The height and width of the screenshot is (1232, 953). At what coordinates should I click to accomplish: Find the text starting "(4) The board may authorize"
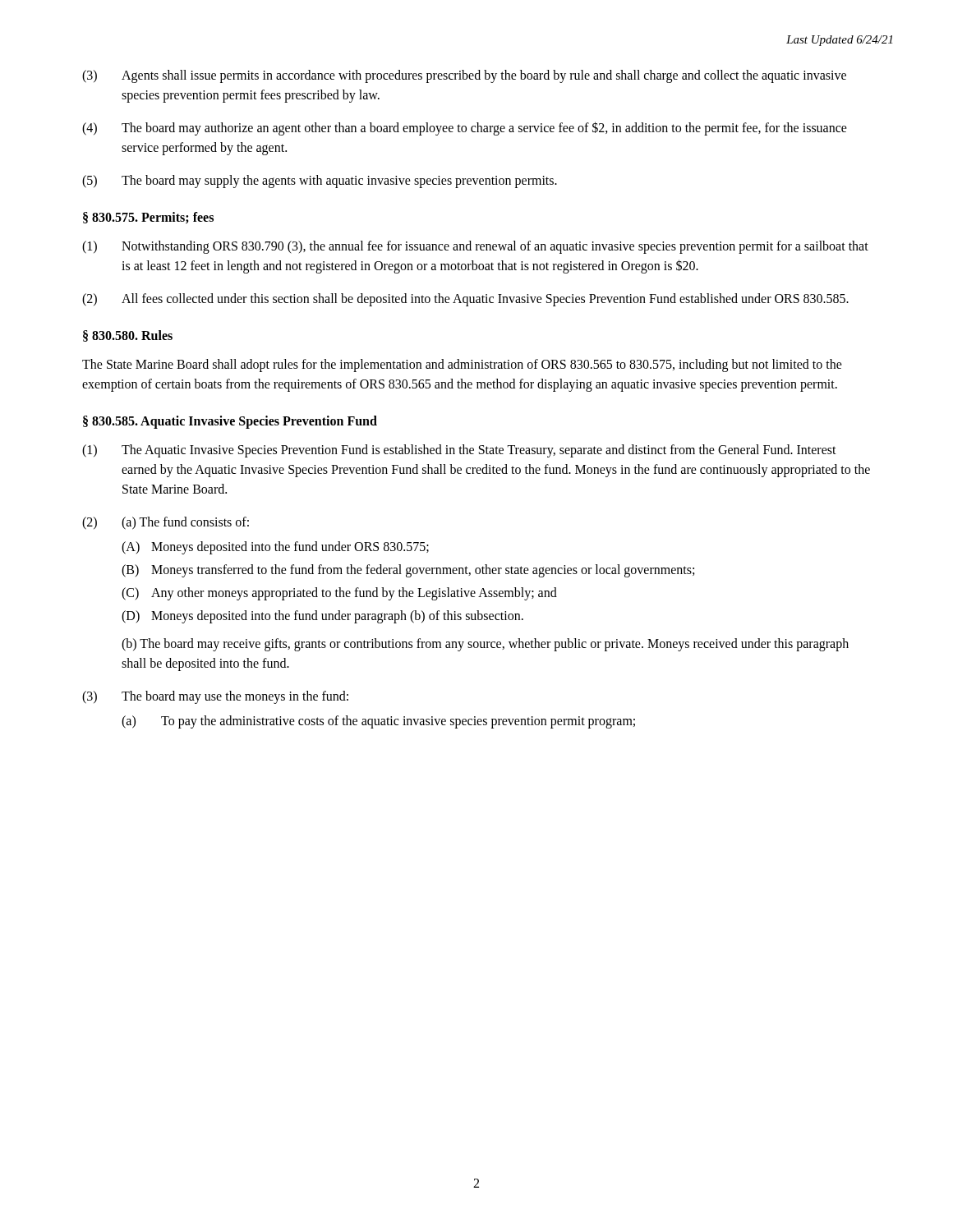(476, 138)
